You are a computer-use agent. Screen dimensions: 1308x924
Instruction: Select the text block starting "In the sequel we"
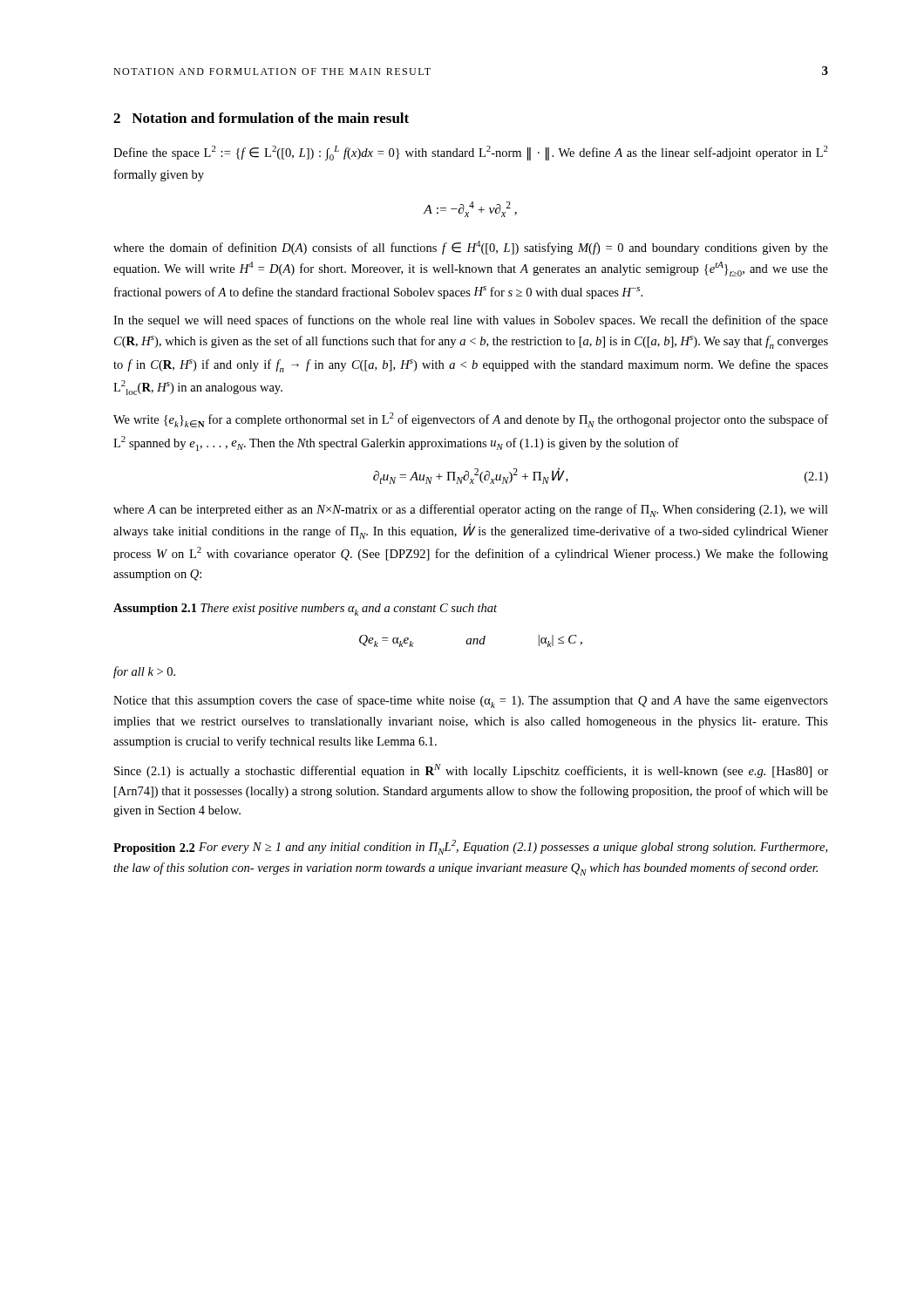coord(471,355)
